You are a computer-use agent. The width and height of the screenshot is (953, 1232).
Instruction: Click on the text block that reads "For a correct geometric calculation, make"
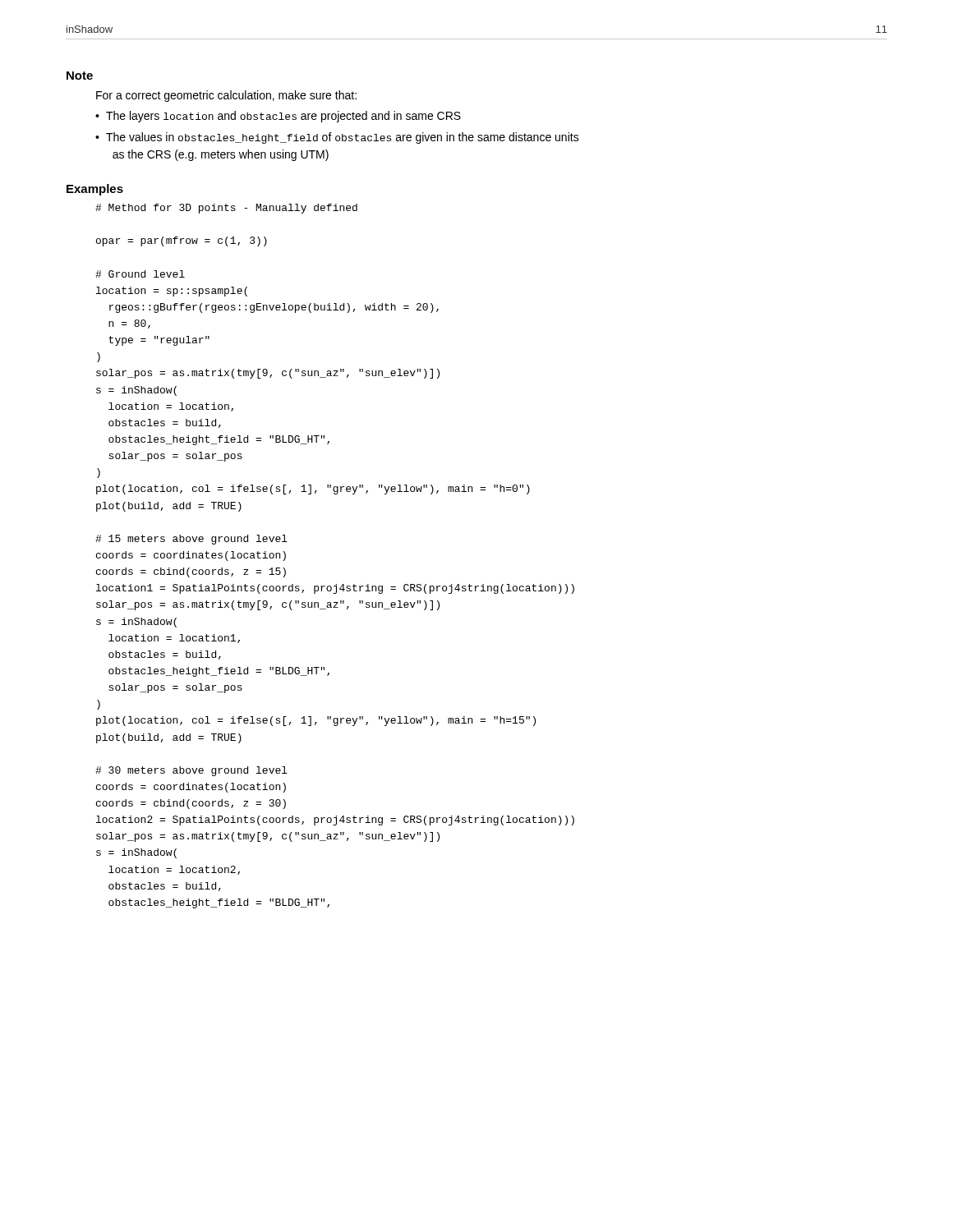[x=226, y=95]
